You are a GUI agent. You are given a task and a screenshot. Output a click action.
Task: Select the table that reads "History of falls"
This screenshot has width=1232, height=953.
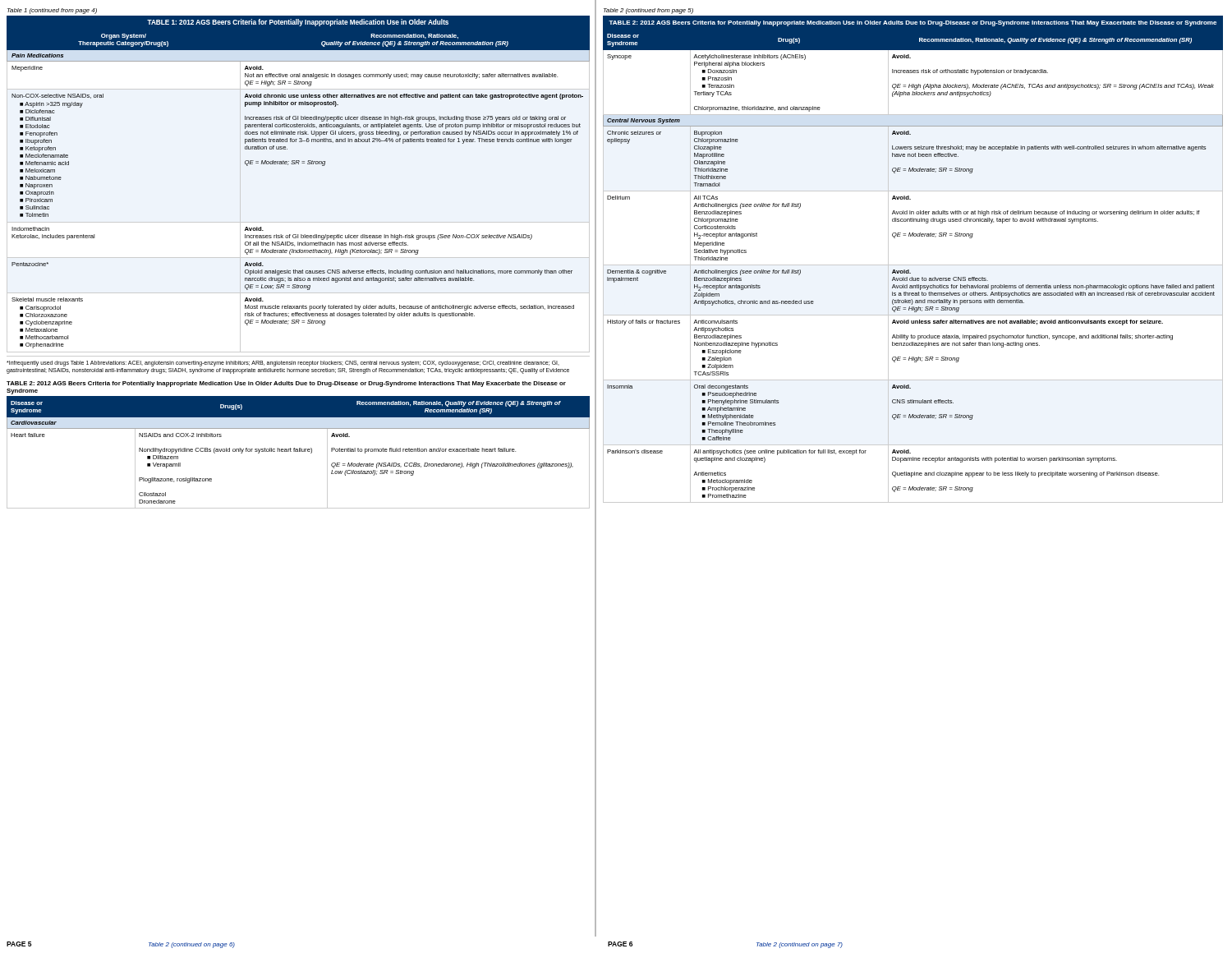point(913,259)
